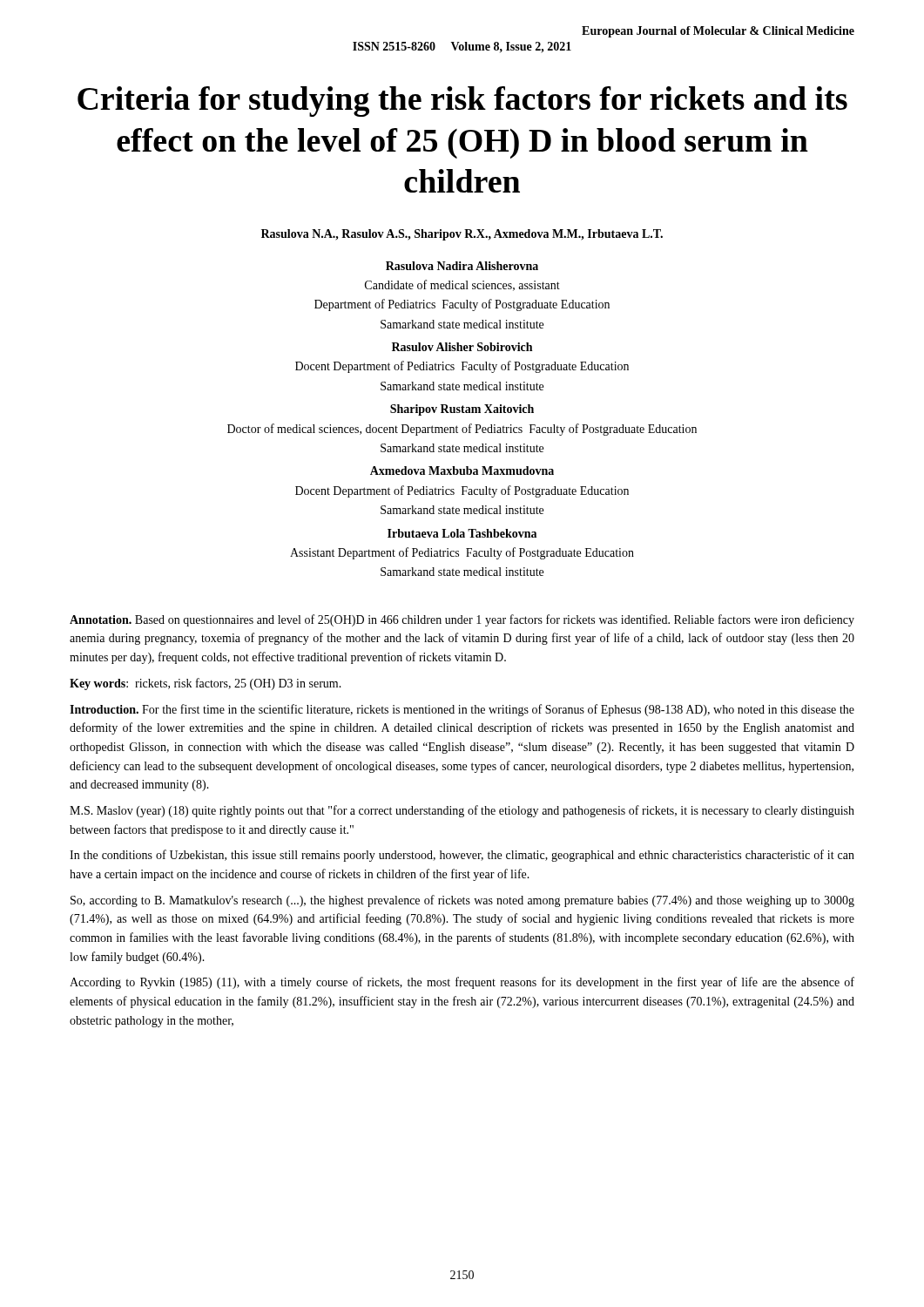Where is the passage that starts "Key words: rickets, risk factors,"?
Image resolution: width=924 pixels, height=1307 pixels.
[206, 683]
